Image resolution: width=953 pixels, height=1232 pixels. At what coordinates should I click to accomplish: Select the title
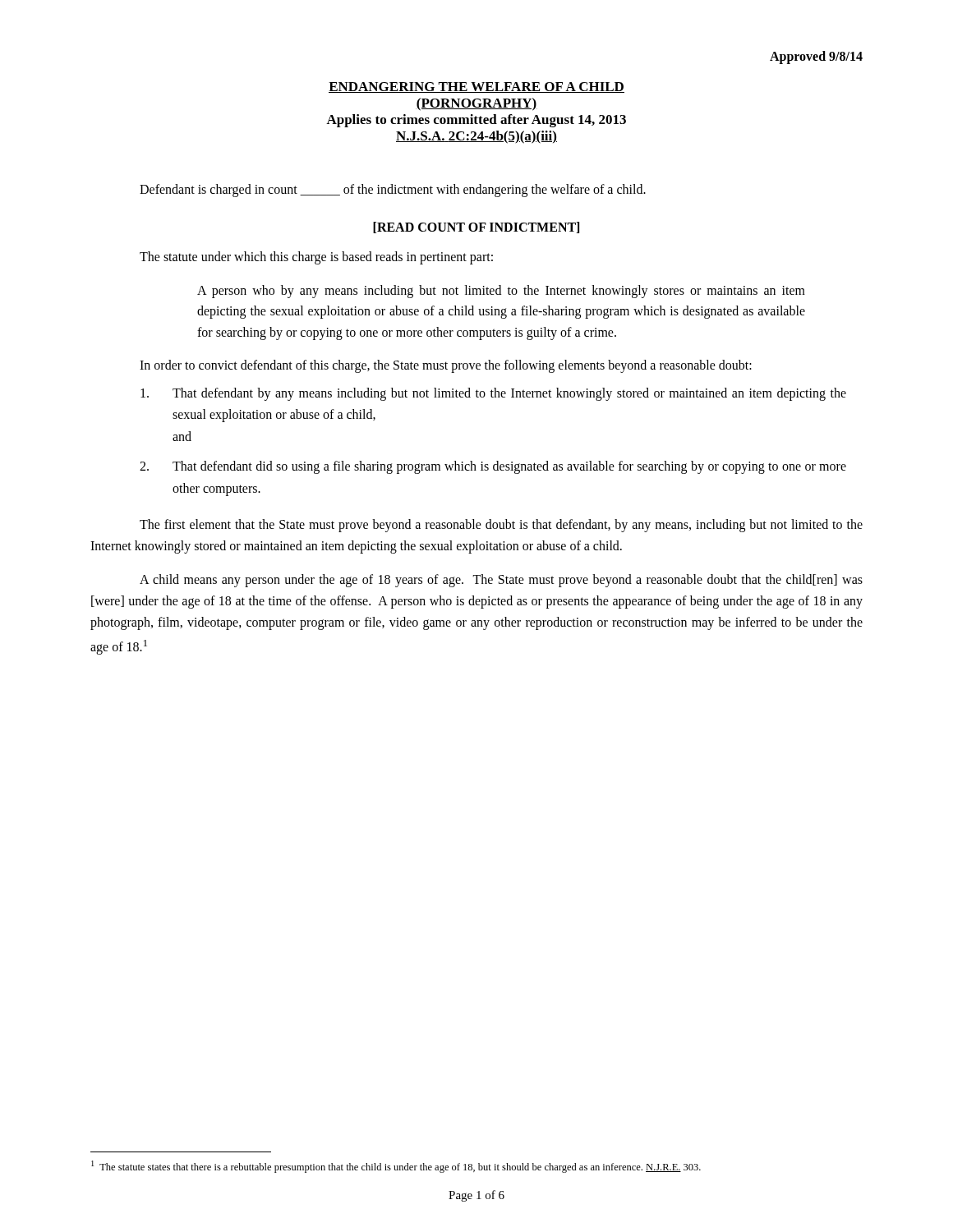(x=476, y=112)
